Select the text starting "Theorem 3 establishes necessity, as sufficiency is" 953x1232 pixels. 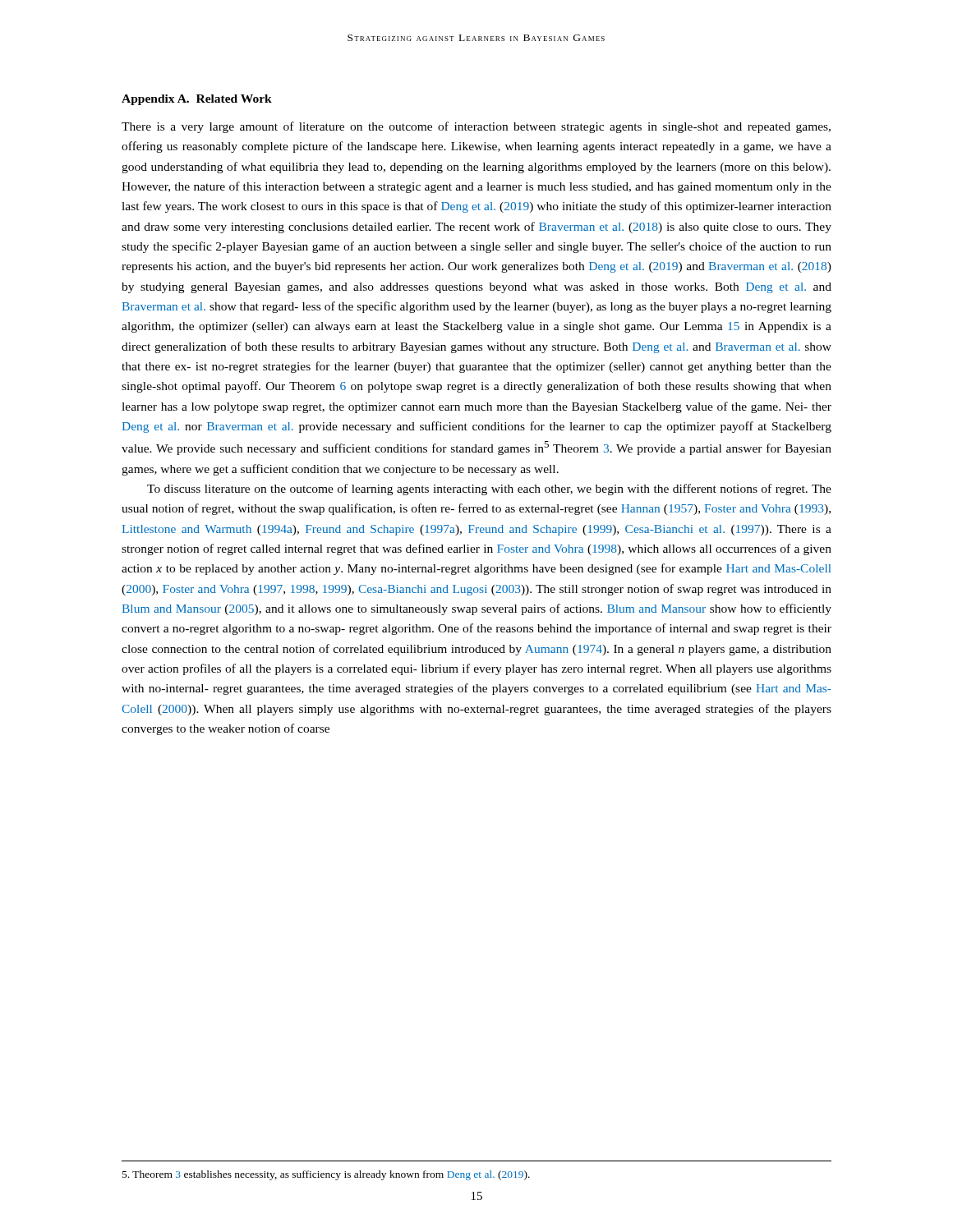click(326, 1174)
